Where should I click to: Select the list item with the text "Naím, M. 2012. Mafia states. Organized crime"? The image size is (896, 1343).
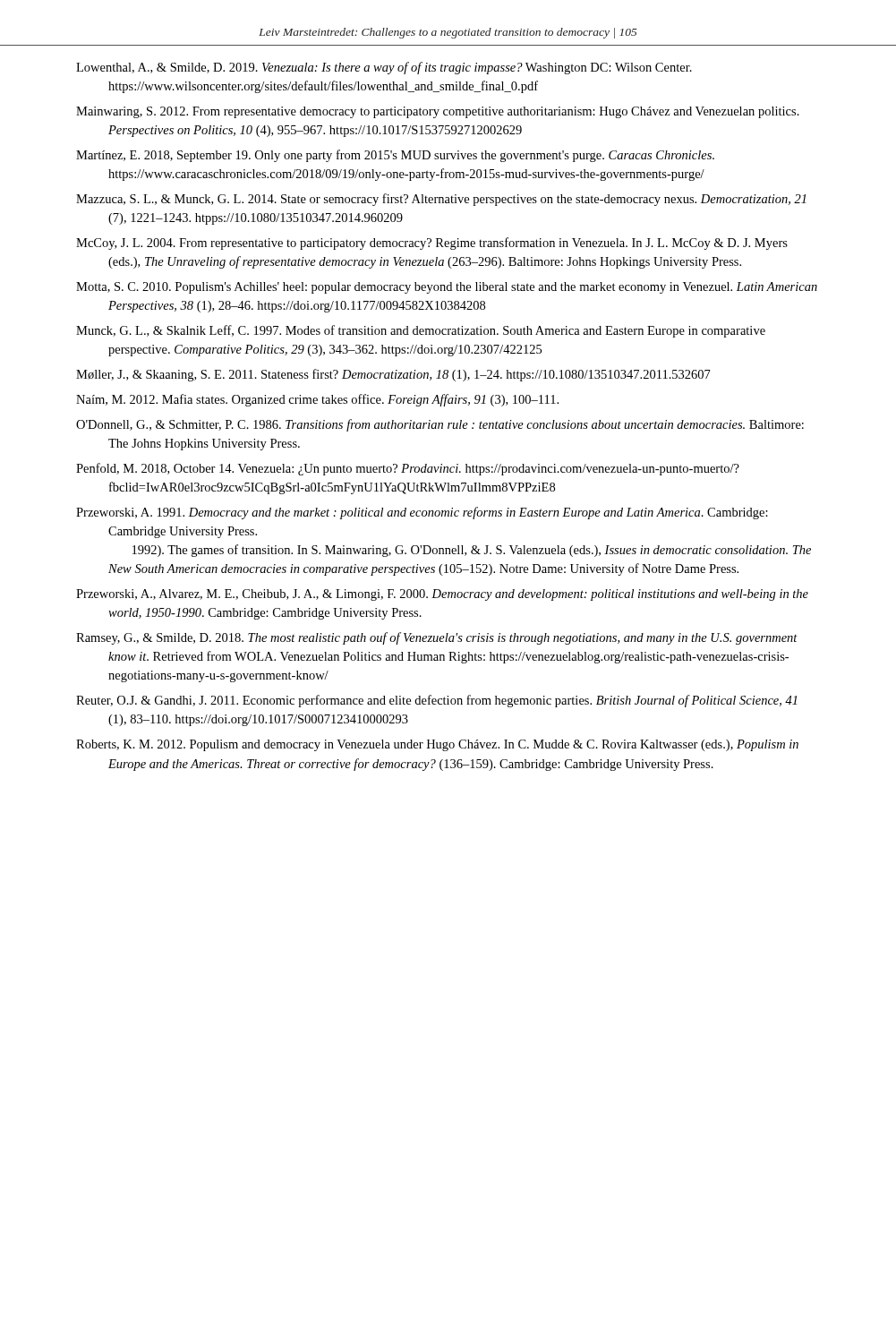tap(318, 400)
